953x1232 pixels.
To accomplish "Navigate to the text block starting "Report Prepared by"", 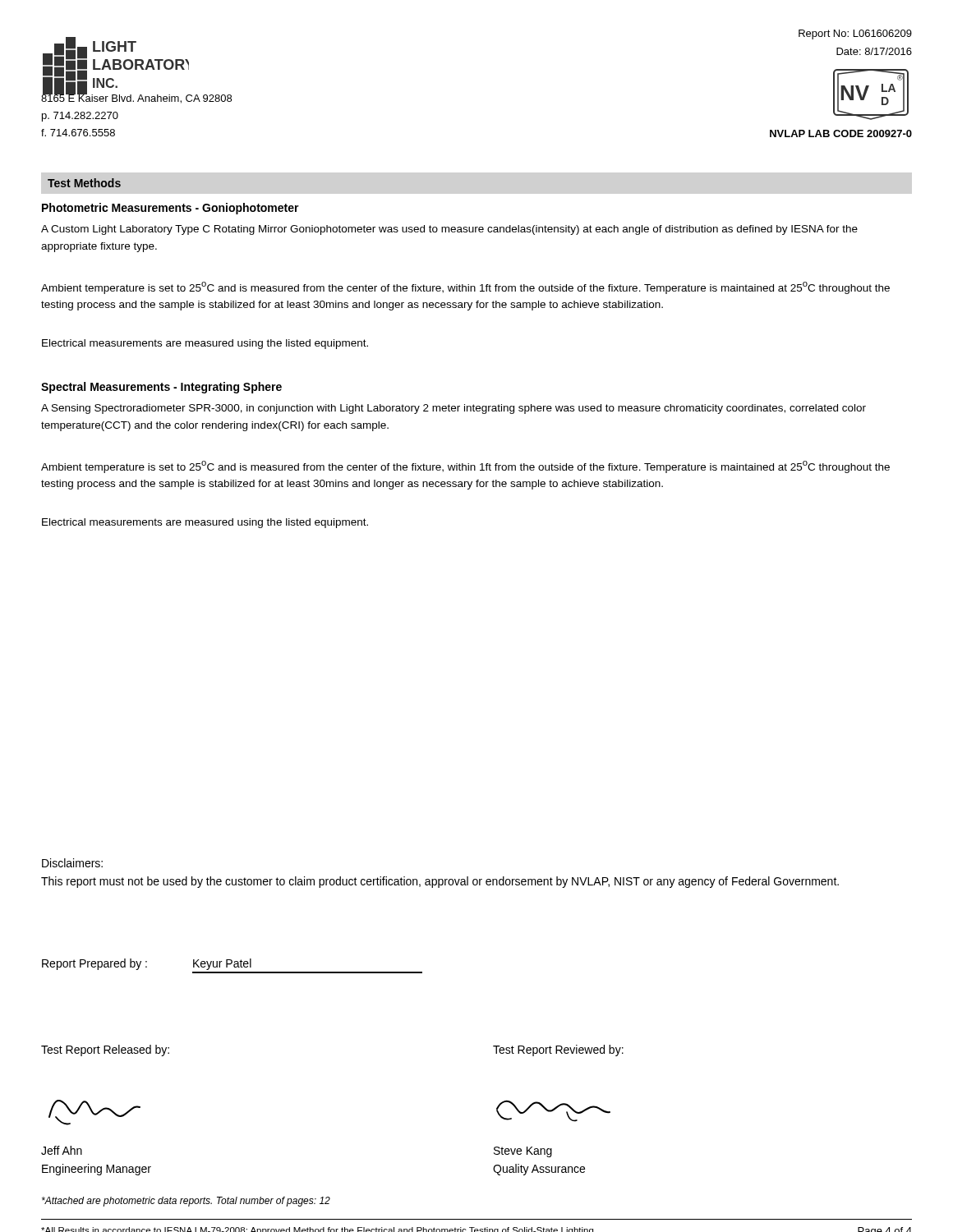I will point(232,965).
